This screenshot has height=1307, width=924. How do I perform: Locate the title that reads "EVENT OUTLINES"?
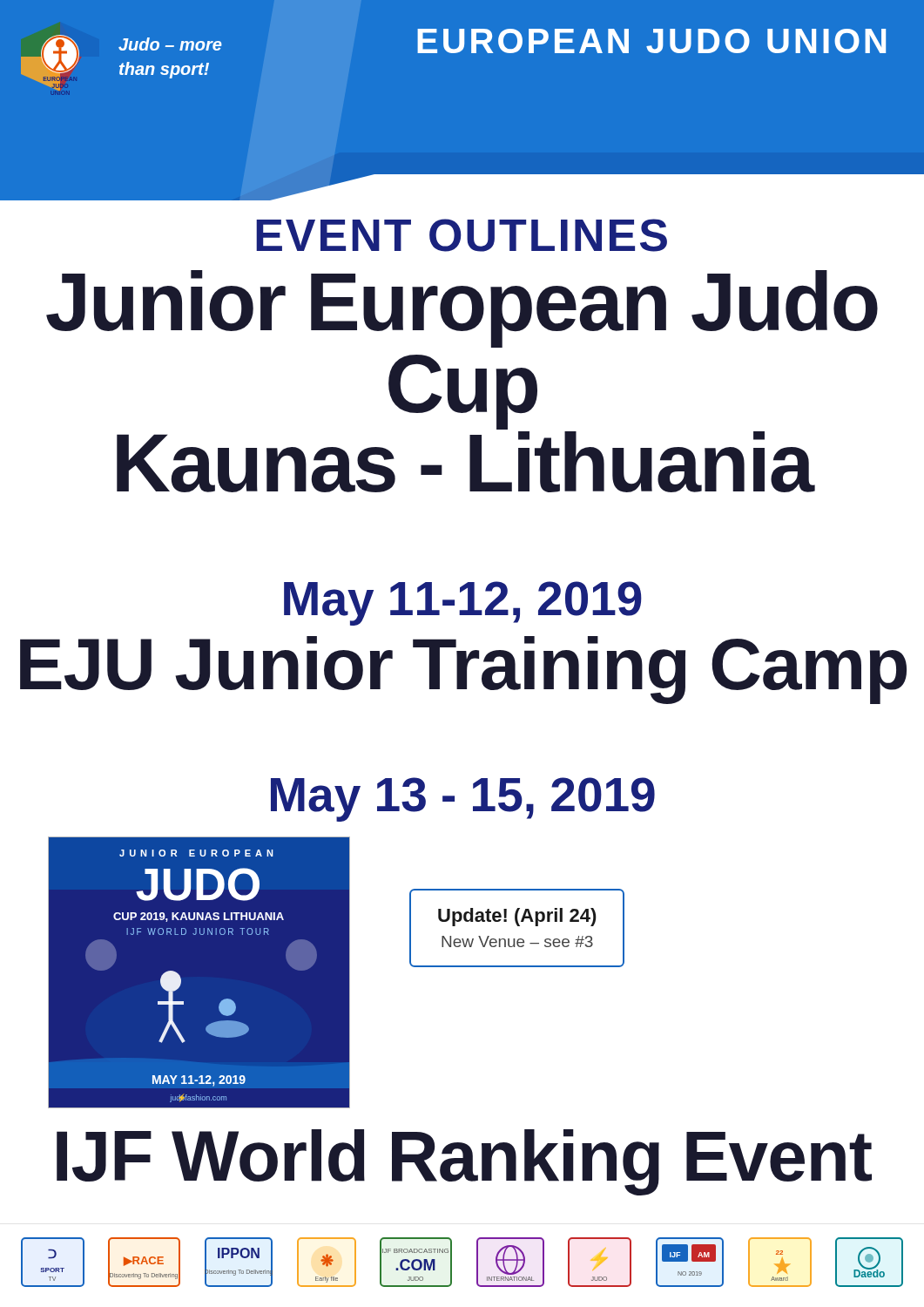coord(462,235)
